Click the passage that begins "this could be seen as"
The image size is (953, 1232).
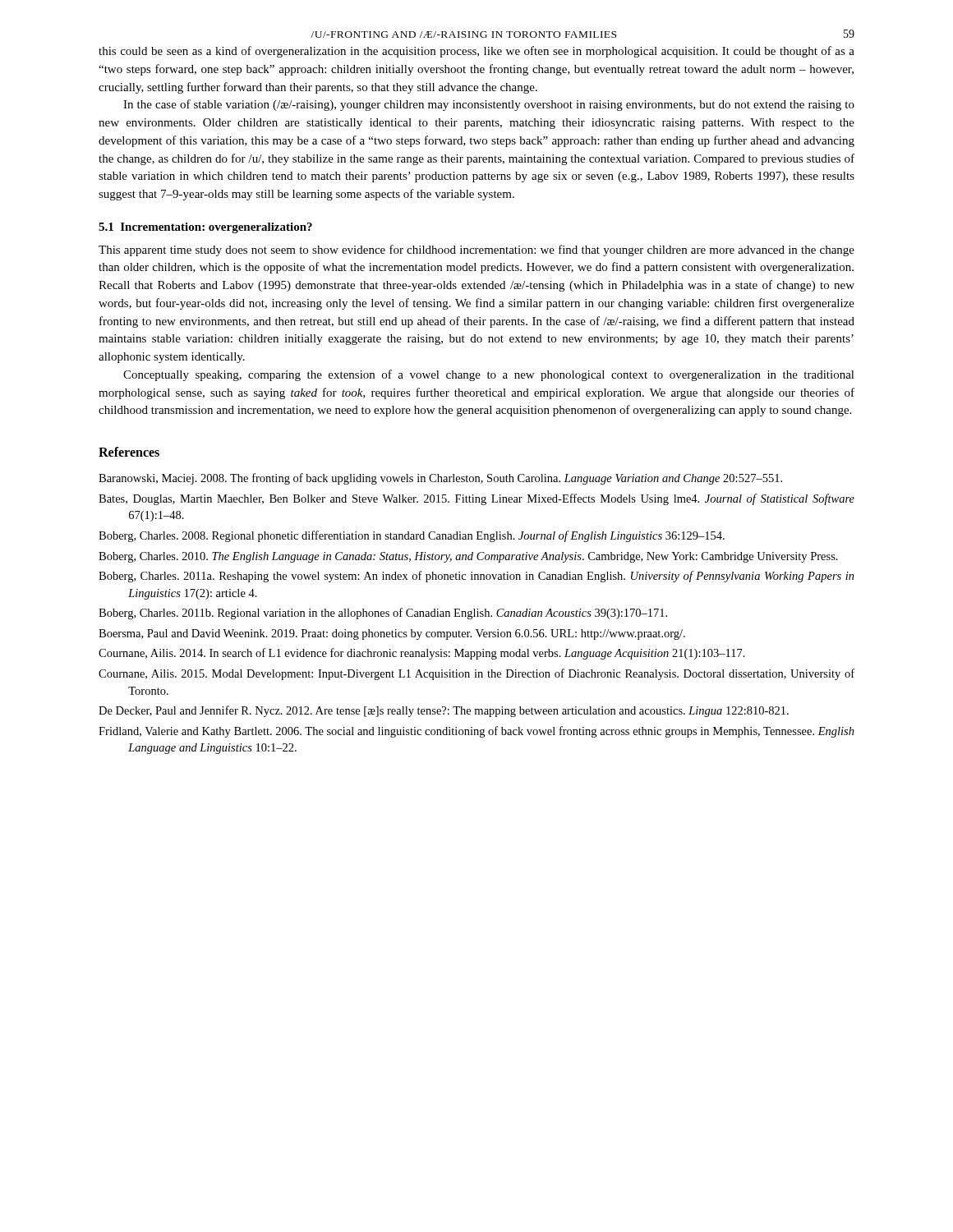pyautogui.click(x=476, y=70)
